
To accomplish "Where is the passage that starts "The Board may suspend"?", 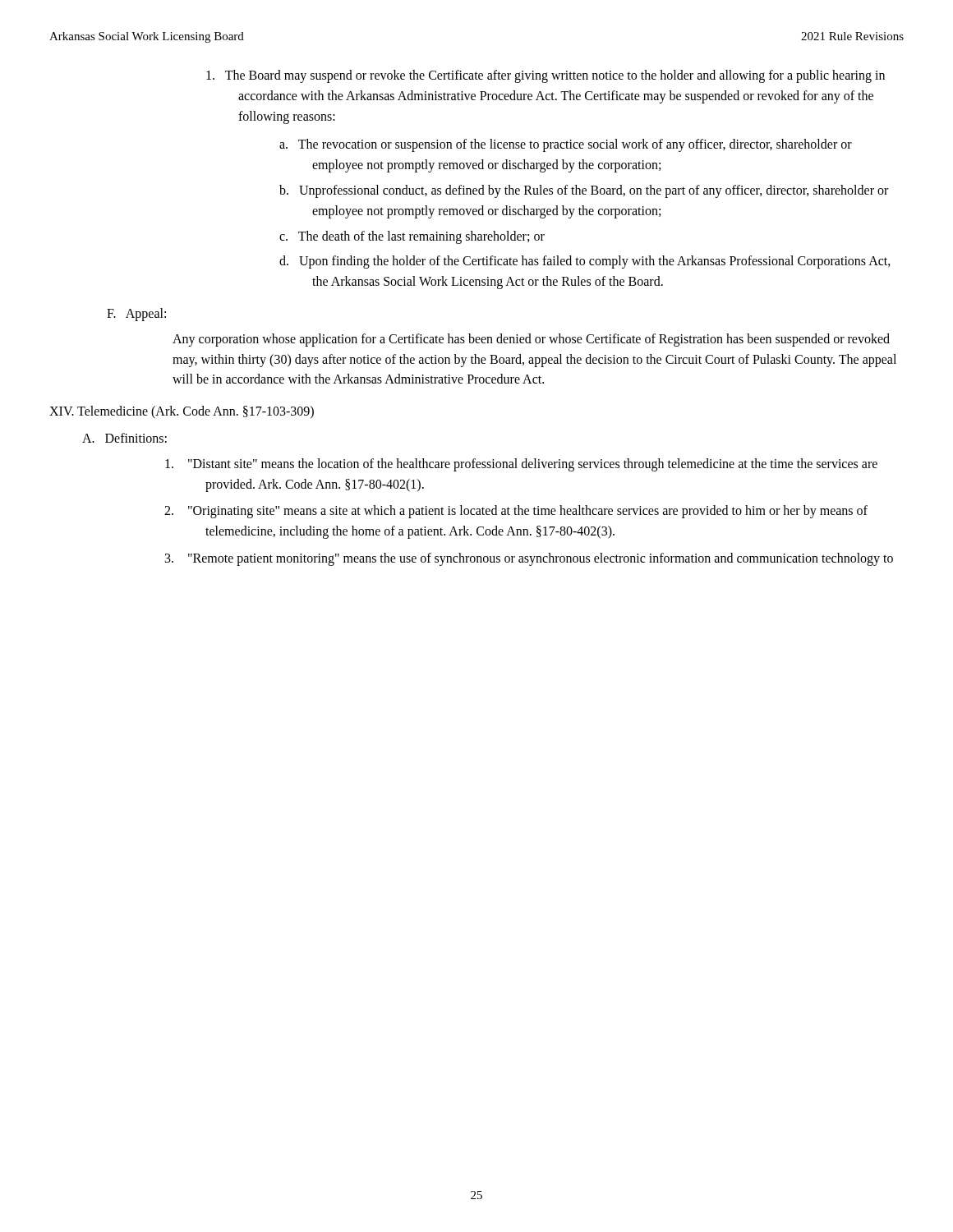I will 545,95.
